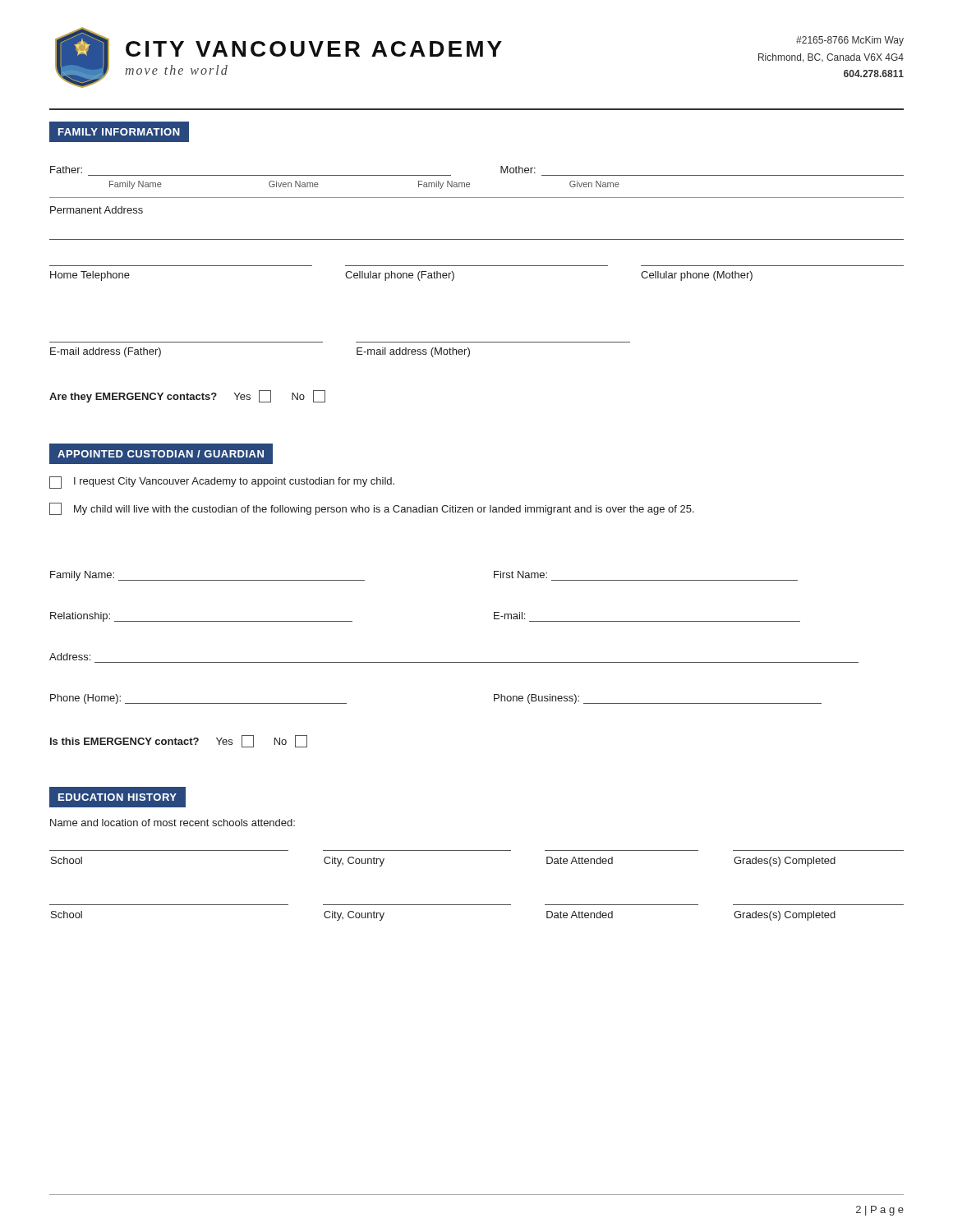Click where it says "Relationship: E-mail:"
Image resolution: width=953 pixels, height=1232 pixels.
click(81, 616)
